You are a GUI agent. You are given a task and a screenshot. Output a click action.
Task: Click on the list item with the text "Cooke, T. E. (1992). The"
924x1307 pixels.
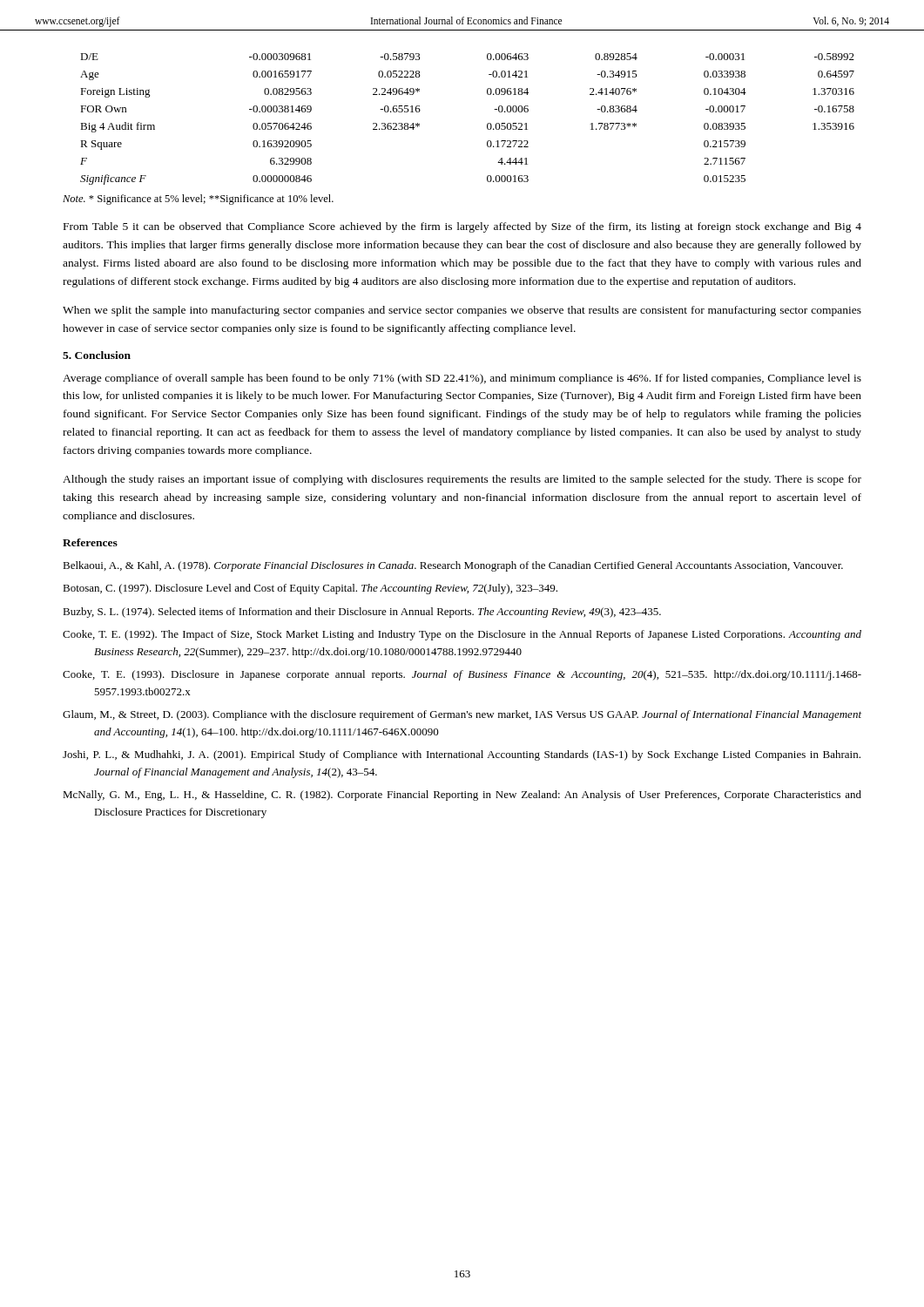click(x=462, y=643)
